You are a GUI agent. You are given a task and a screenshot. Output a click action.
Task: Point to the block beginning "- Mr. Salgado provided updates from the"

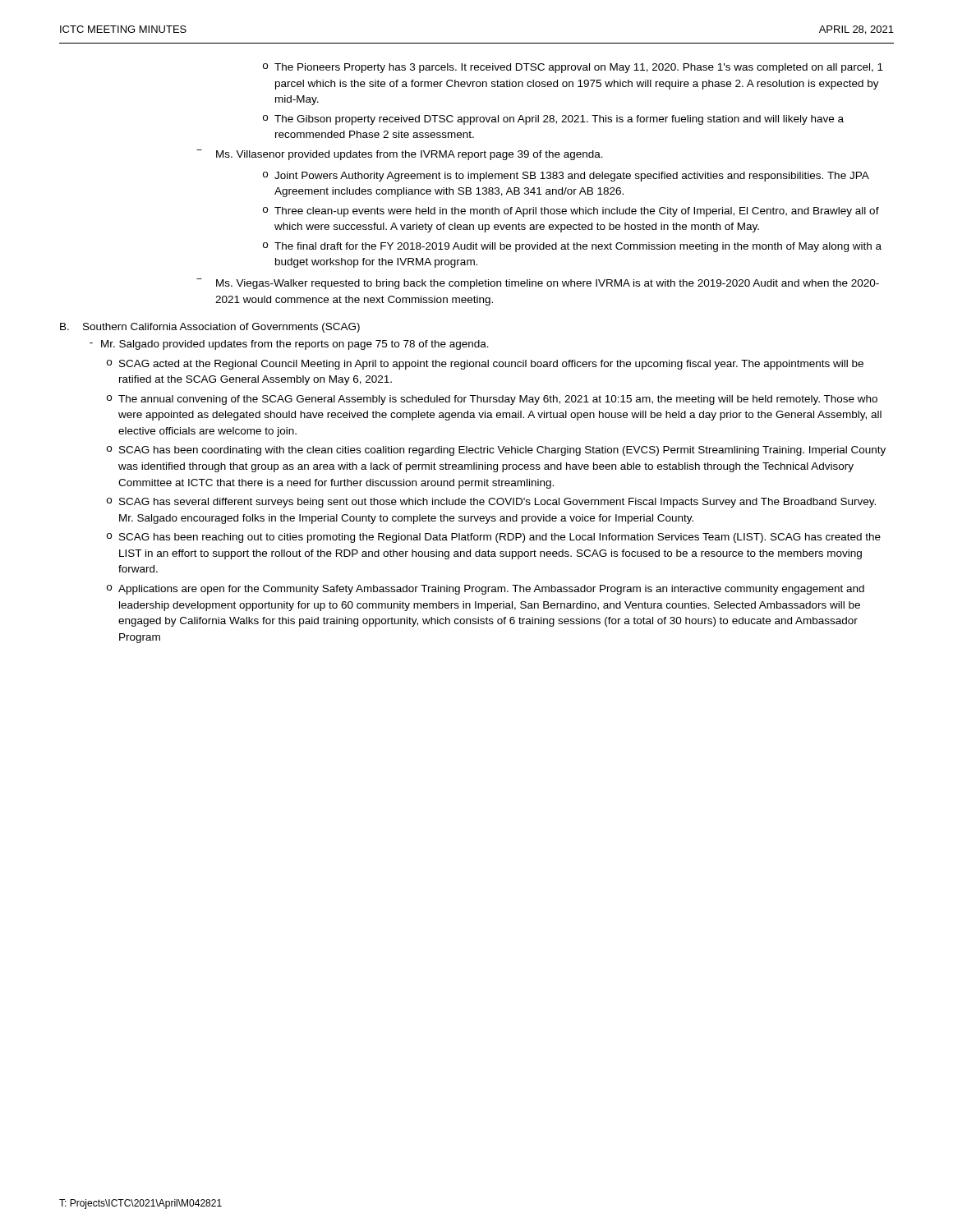pyautogui.click(x=488, y=344)
